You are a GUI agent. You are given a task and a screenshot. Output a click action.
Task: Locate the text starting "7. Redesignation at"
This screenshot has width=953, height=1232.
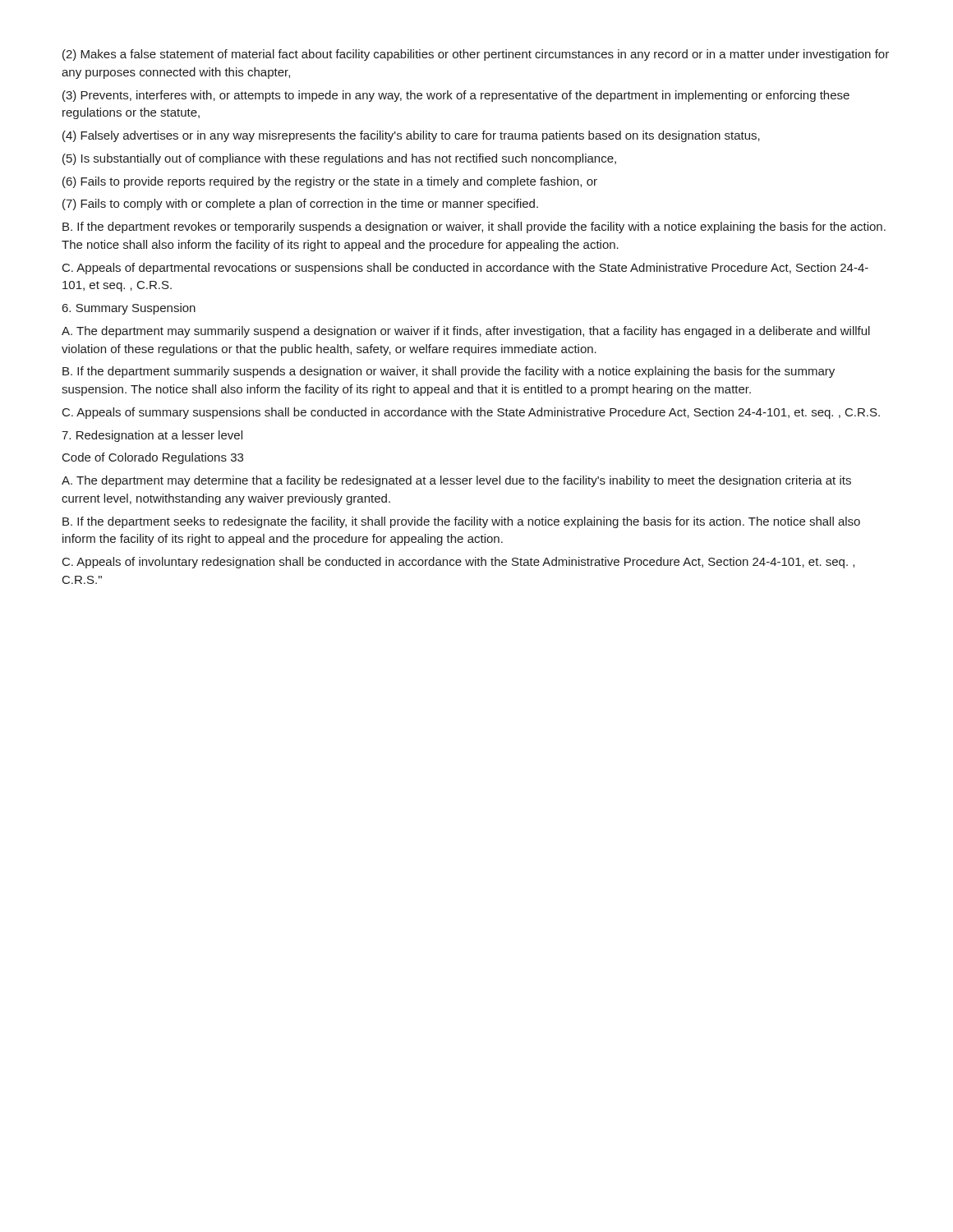coord(152,434)
